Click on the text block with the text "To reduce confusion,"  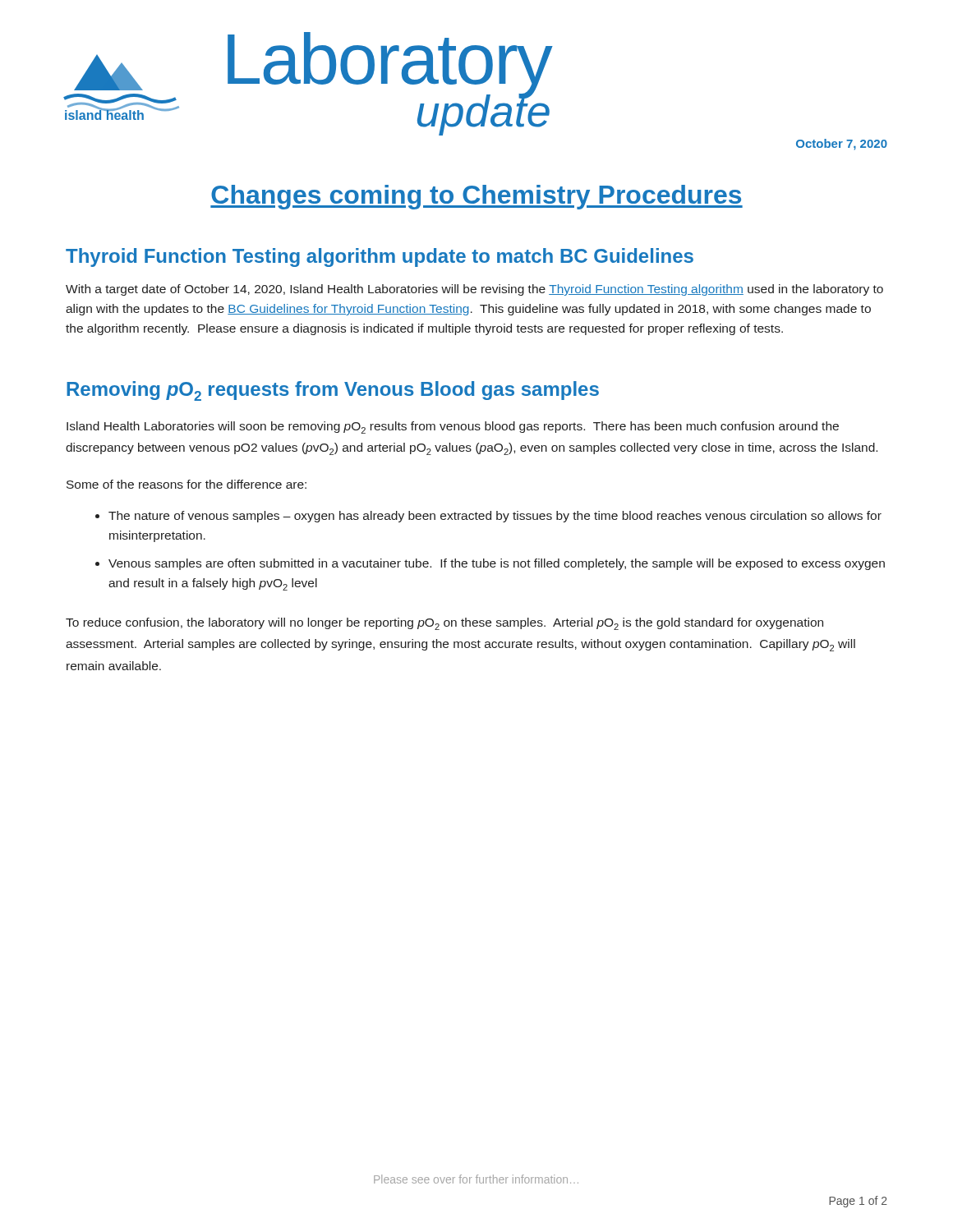point(461,644)
